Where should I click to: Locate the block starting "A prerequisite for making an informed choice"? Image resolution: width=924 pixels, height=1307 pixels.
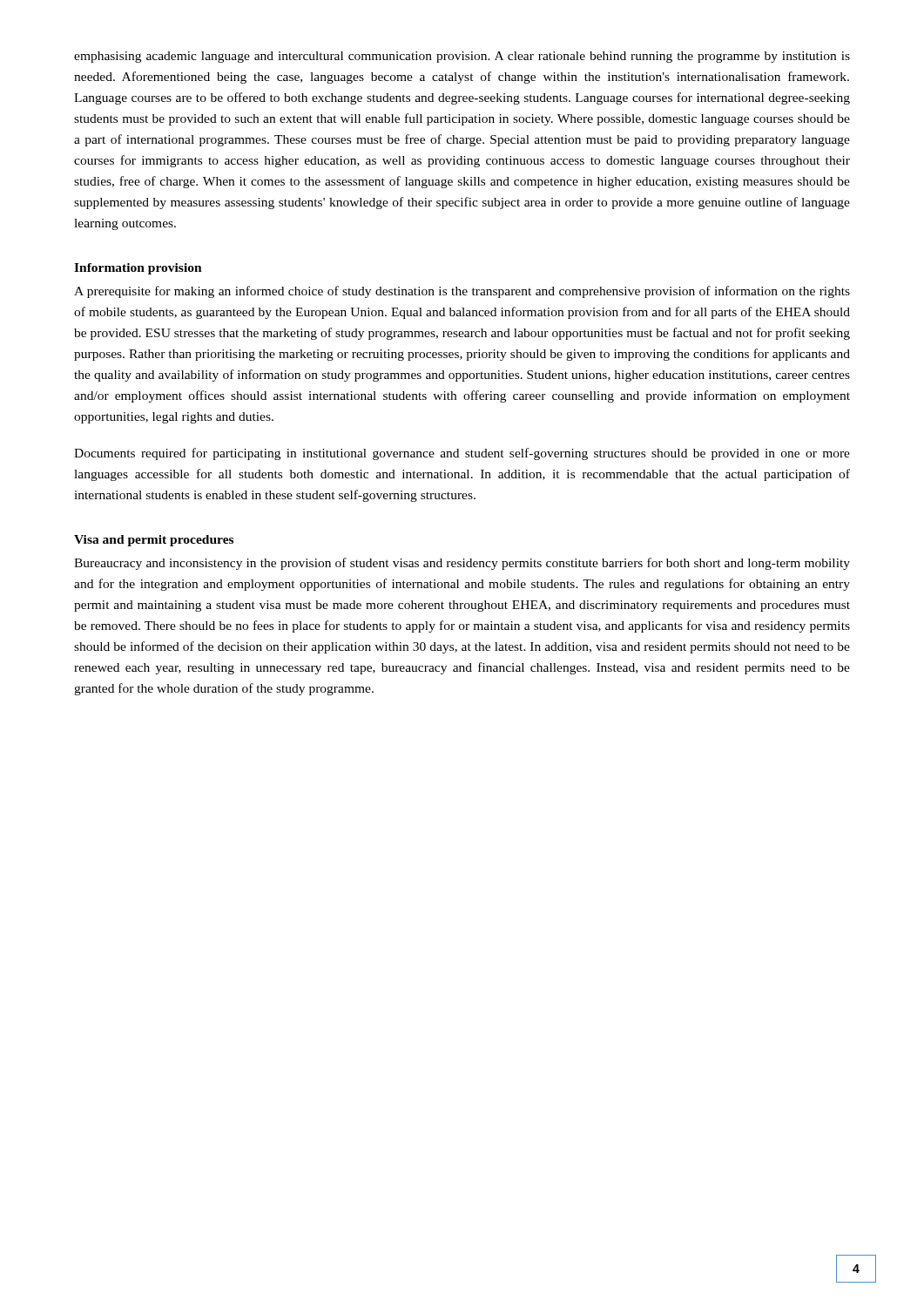(x=462, y=354)
